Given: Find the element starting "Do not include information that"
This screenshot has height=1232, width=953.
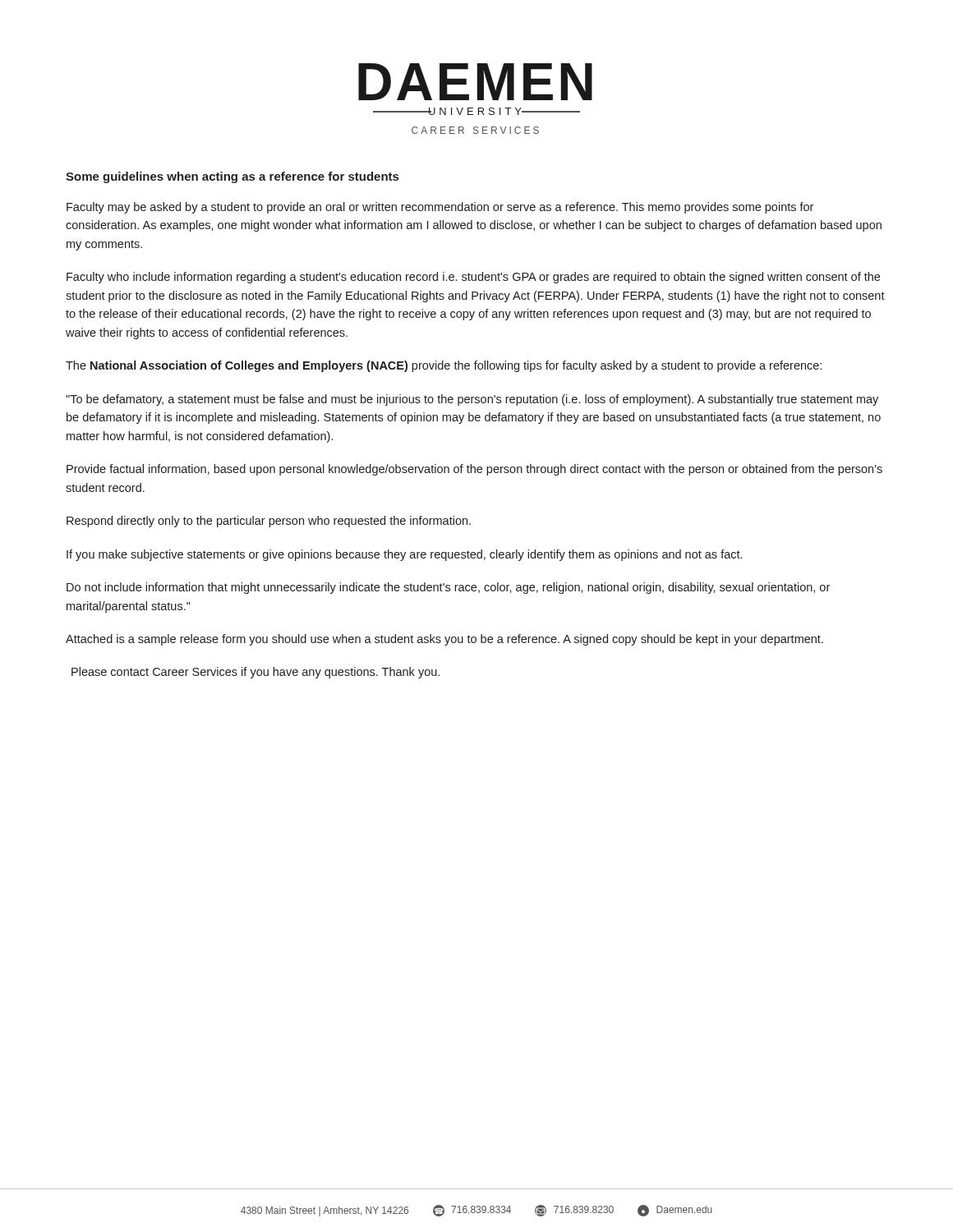Looking at the screenshot, I should (448, 597).
